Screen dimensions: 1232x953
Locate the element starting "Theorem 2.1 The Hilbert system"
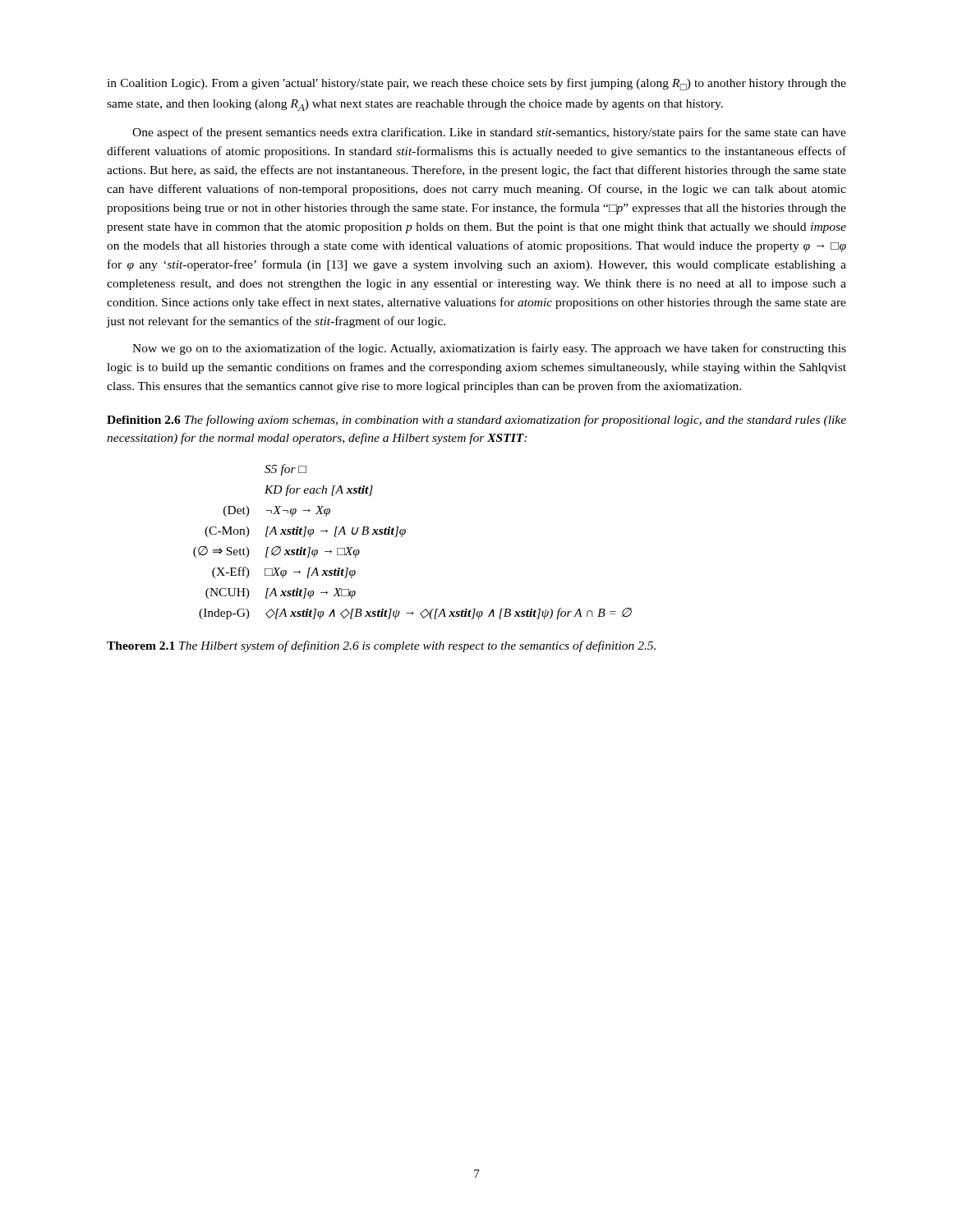point(476,646)
